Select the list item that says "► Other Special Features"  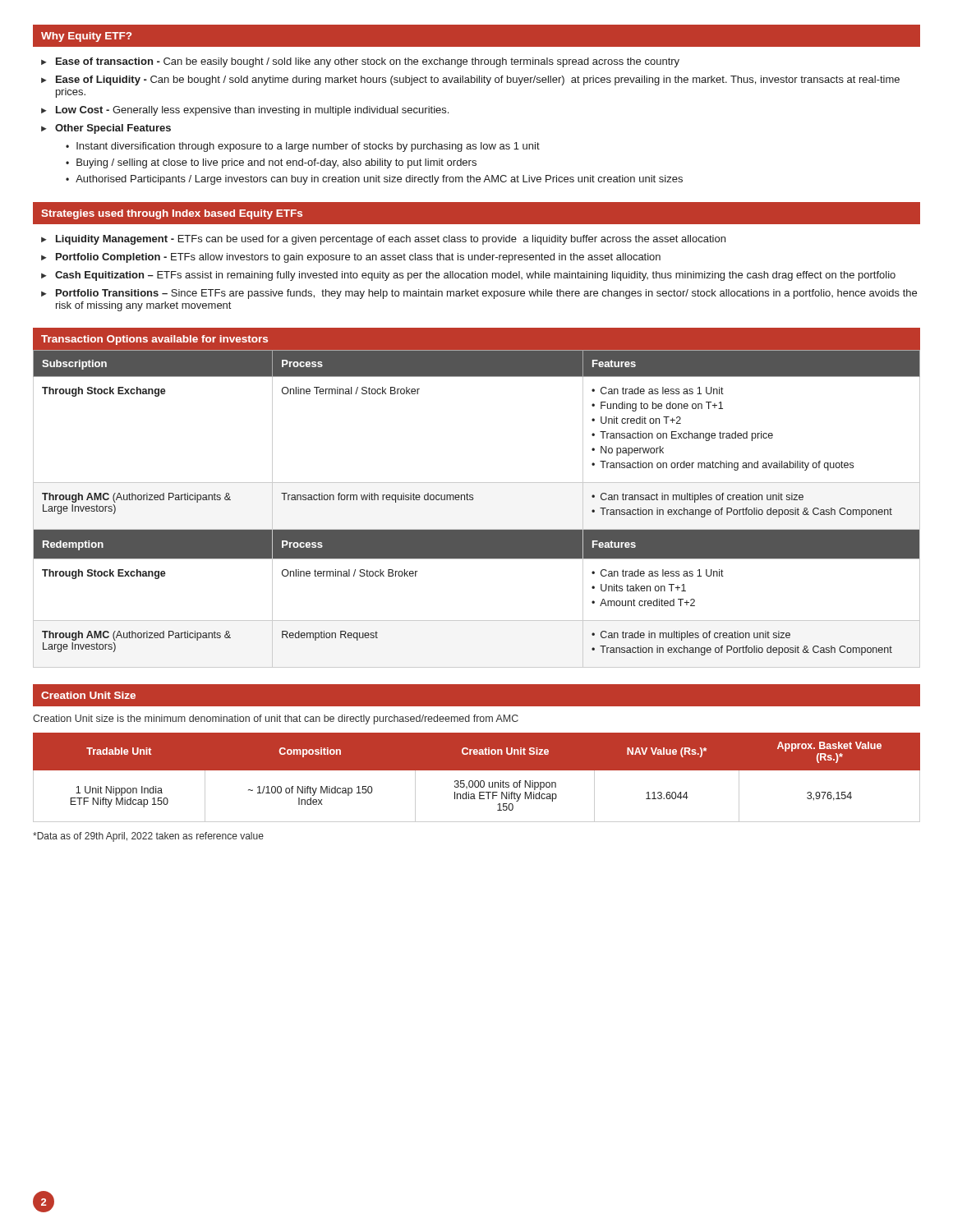106,129
